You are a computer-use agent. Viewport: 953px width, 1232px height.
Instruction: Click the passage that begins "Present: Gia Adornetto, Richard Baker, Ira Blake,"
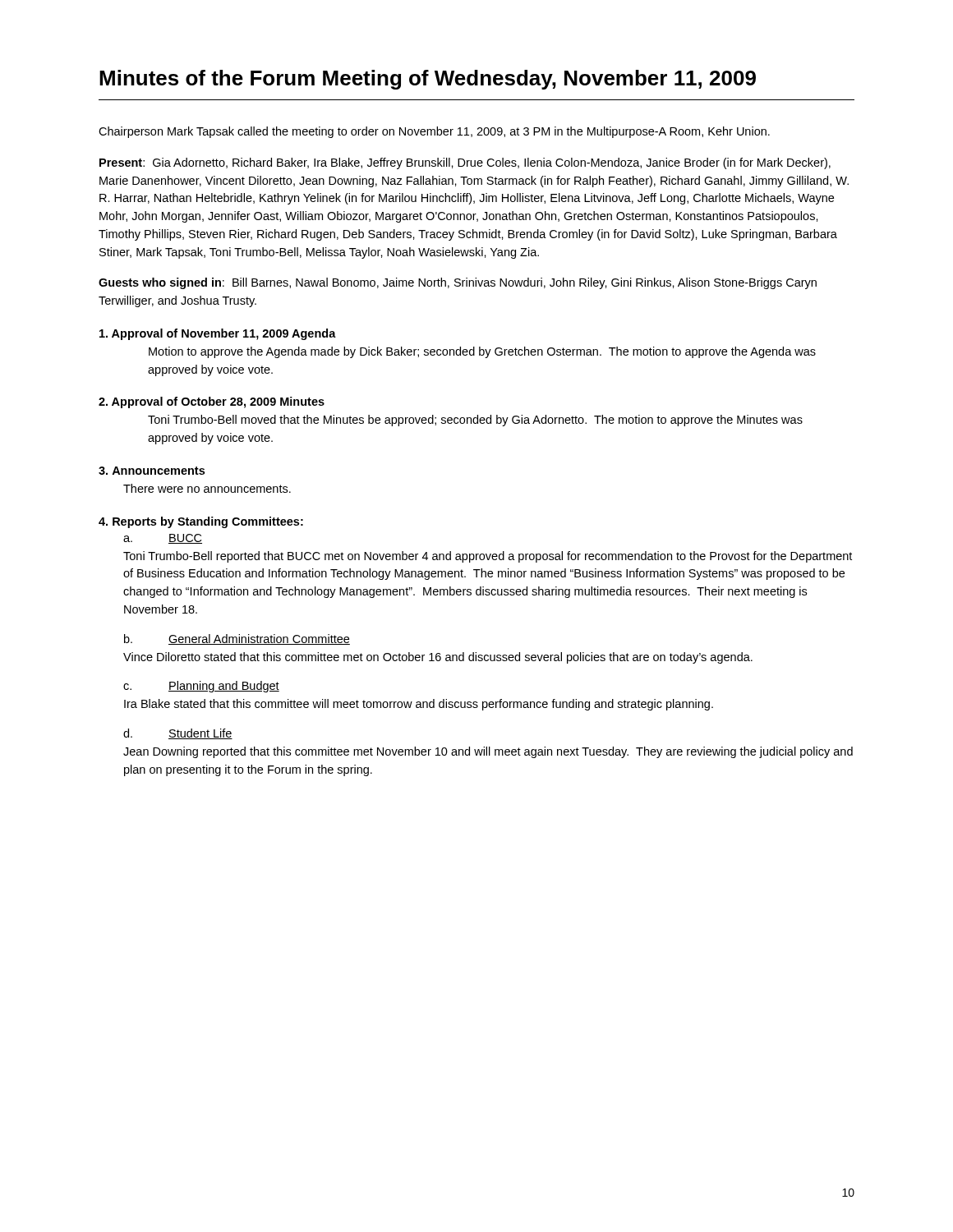pyautogui.click(x=474, y=207)
